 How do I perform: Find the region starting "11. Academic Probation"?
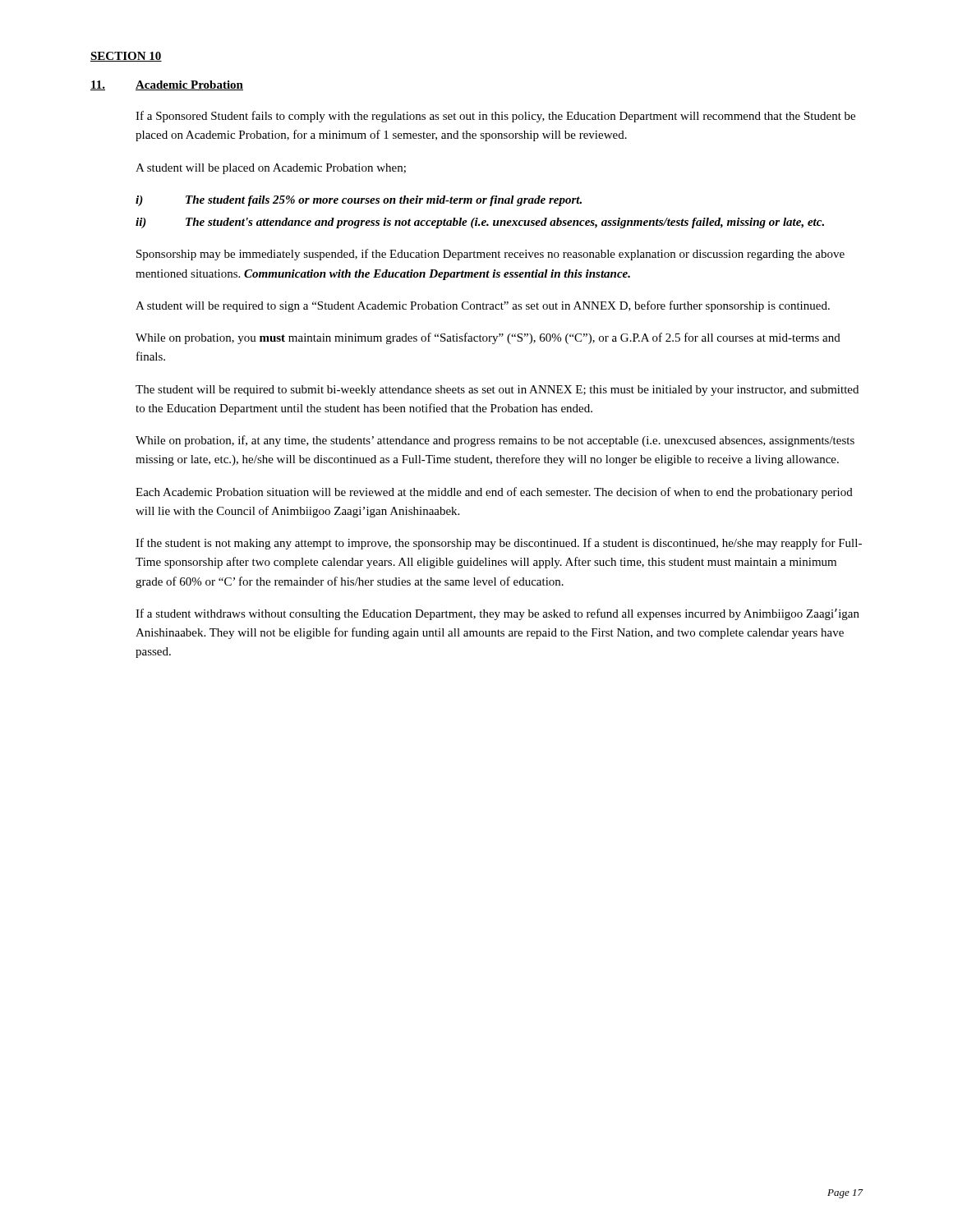click(167, 85)
